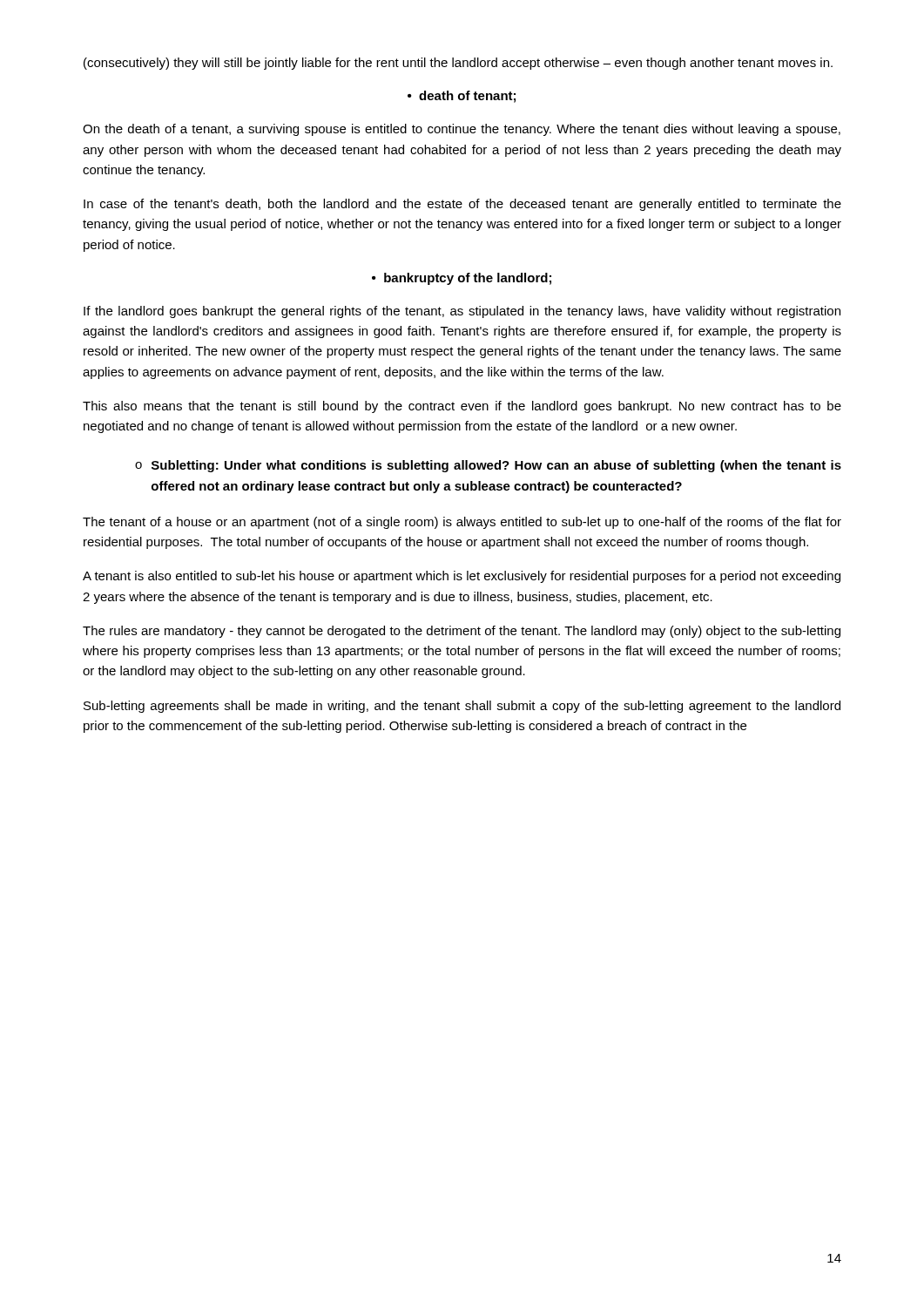Viewport: 924px width, 1307px height.
Task: Find the text block that reads "On the death of a tenant, a surviving"
Action: pyautogui.click(x=462, y=149)
